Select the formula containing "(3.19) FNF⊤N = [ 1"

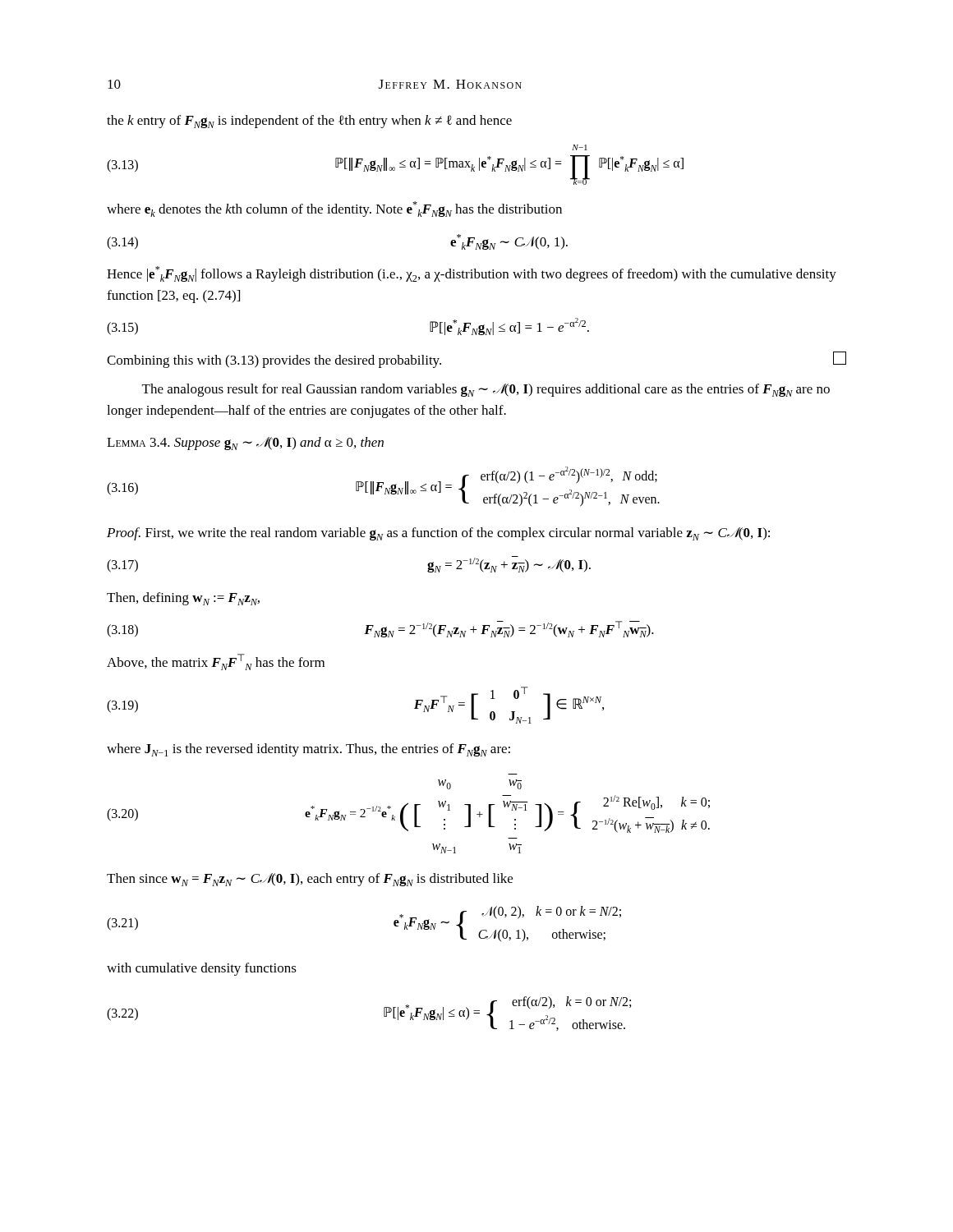(x=476, y=706)
